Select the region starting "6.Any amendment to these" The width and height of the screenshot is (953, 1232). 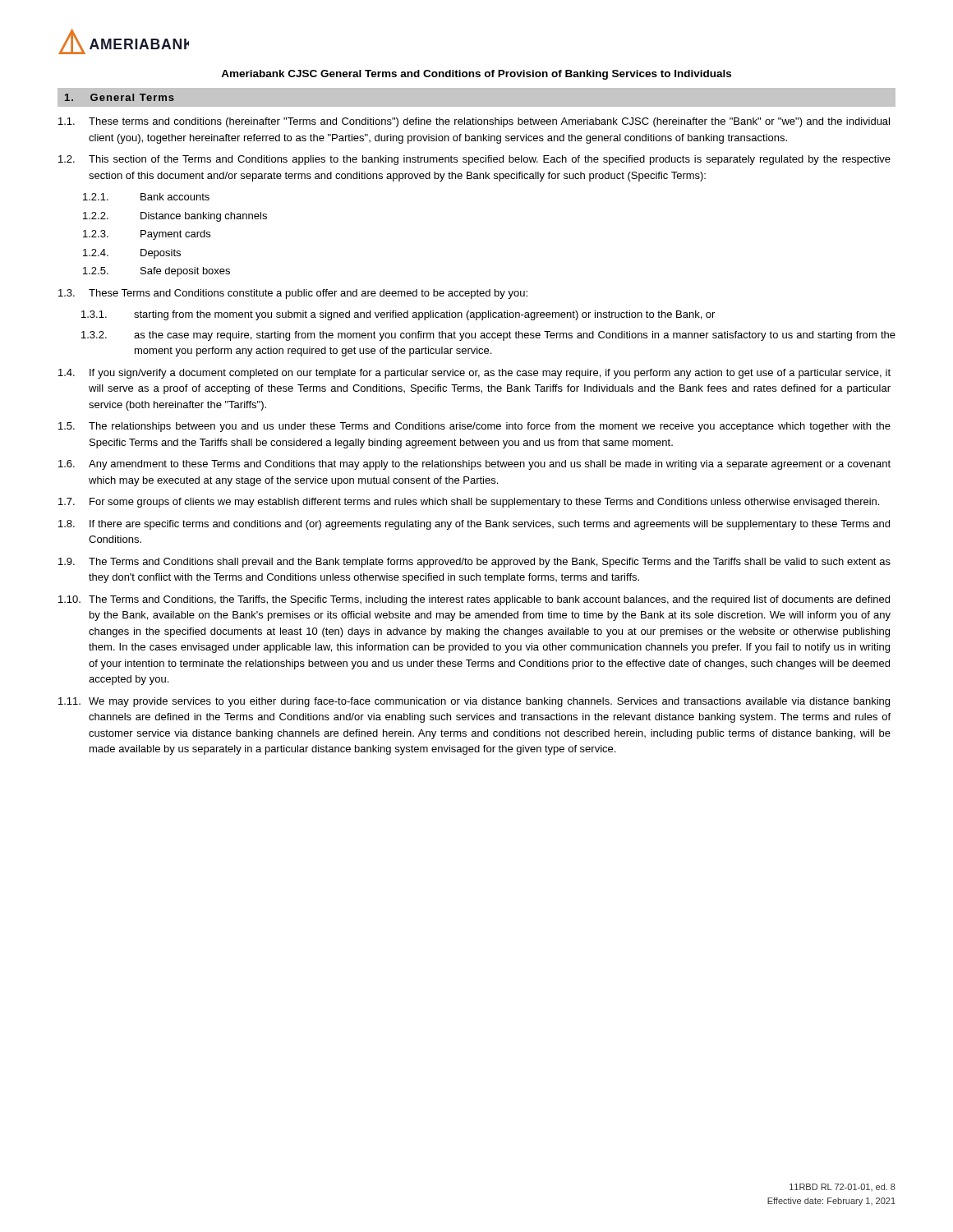point(474,472)
